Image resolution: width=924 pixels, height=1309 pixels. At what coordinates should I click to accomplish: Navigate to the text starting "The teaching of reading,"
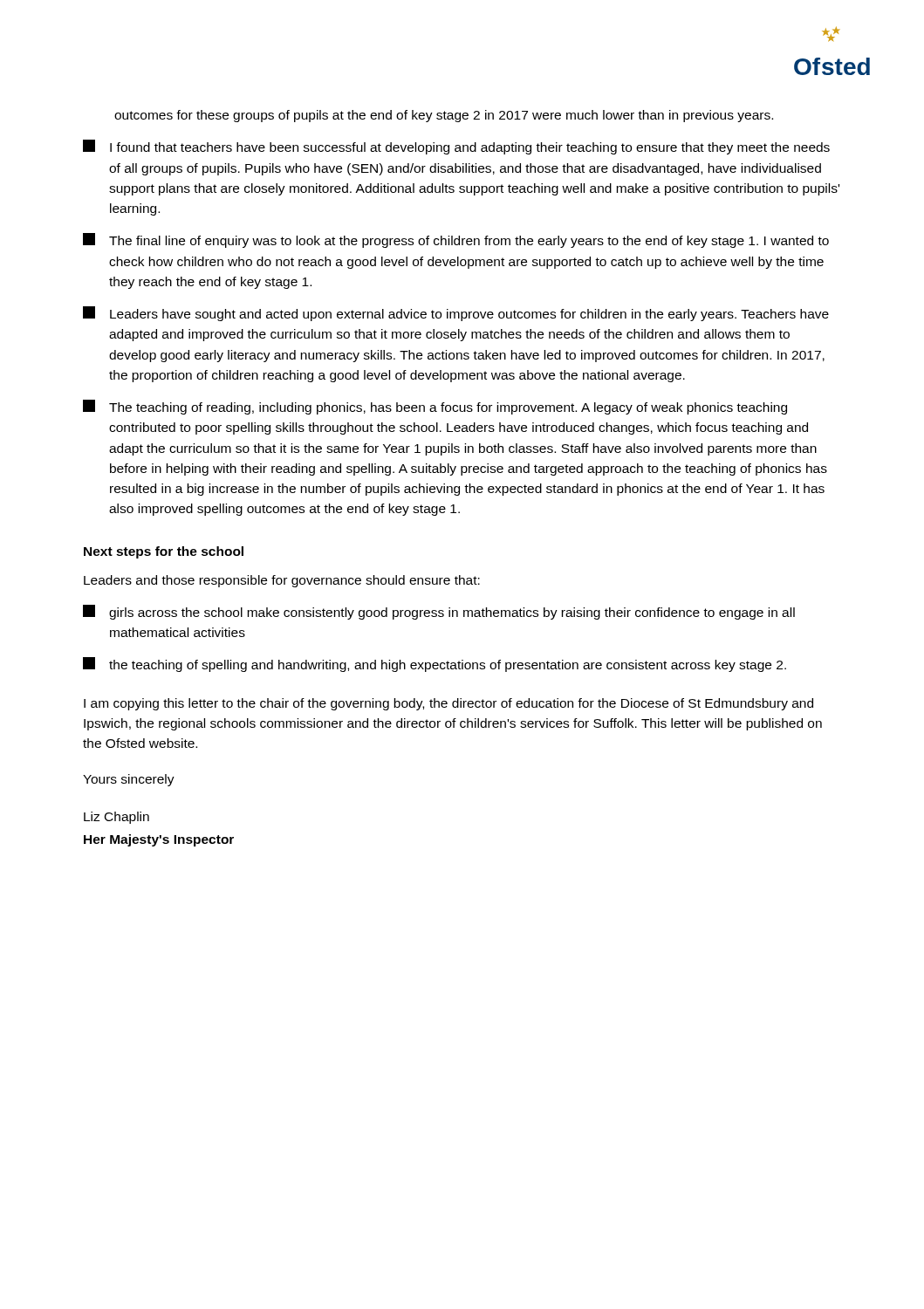tap(462, 458)
